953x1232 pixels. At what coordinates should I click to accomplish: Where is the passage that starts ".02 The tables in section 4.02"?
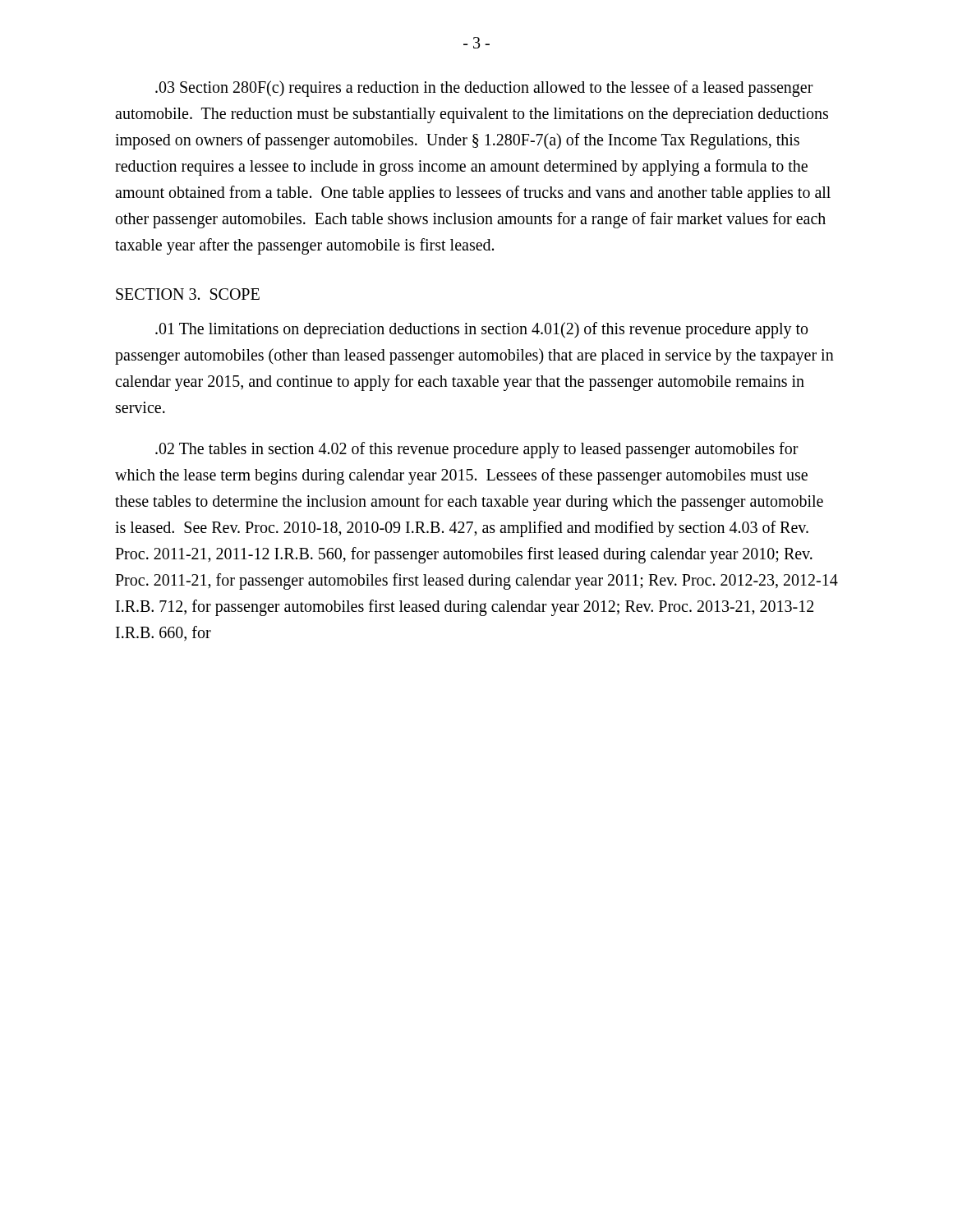[476, 540]
